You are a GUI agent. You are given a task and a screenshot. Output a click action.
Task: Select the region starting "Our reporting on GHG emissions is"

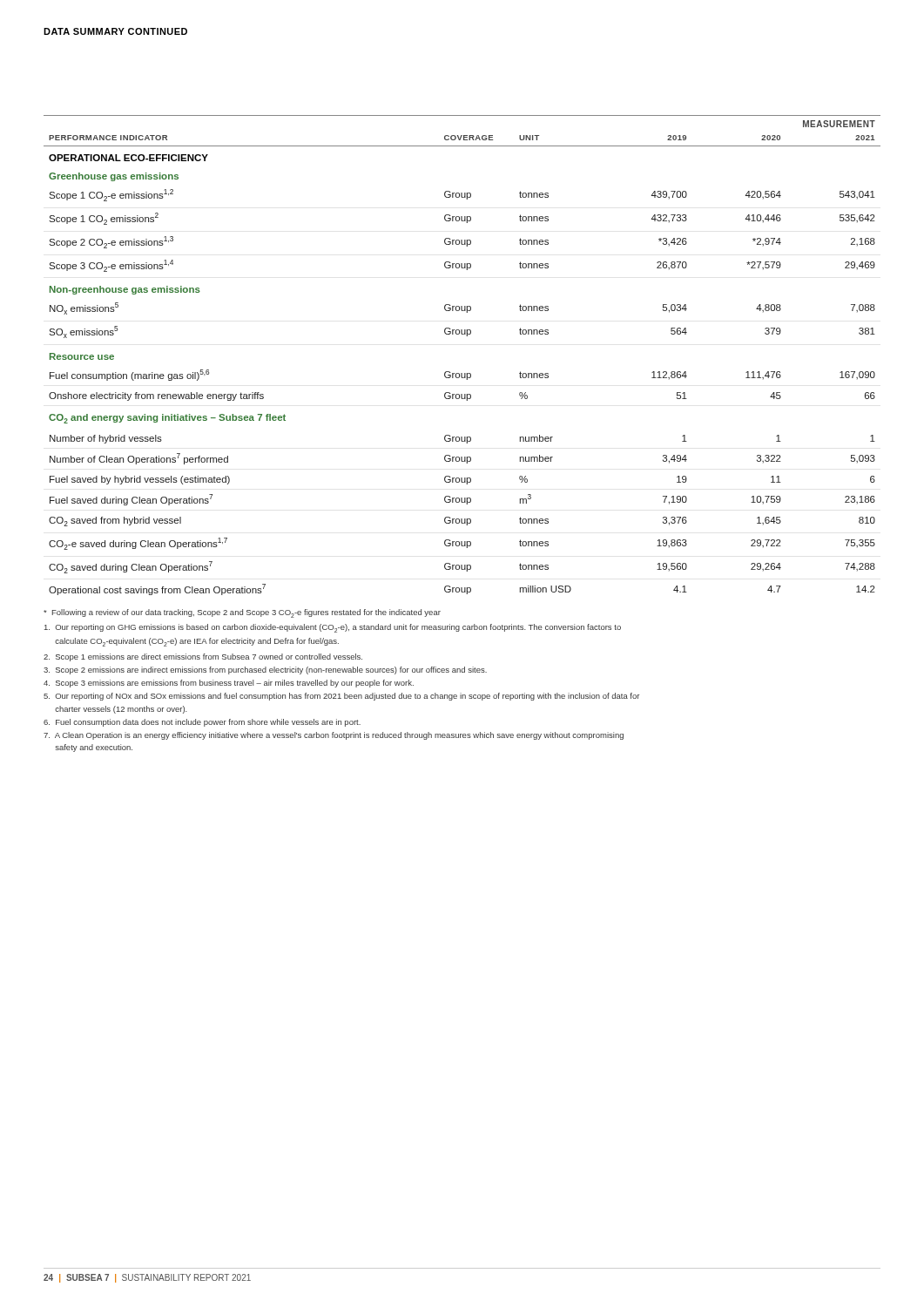pos(332,635)
